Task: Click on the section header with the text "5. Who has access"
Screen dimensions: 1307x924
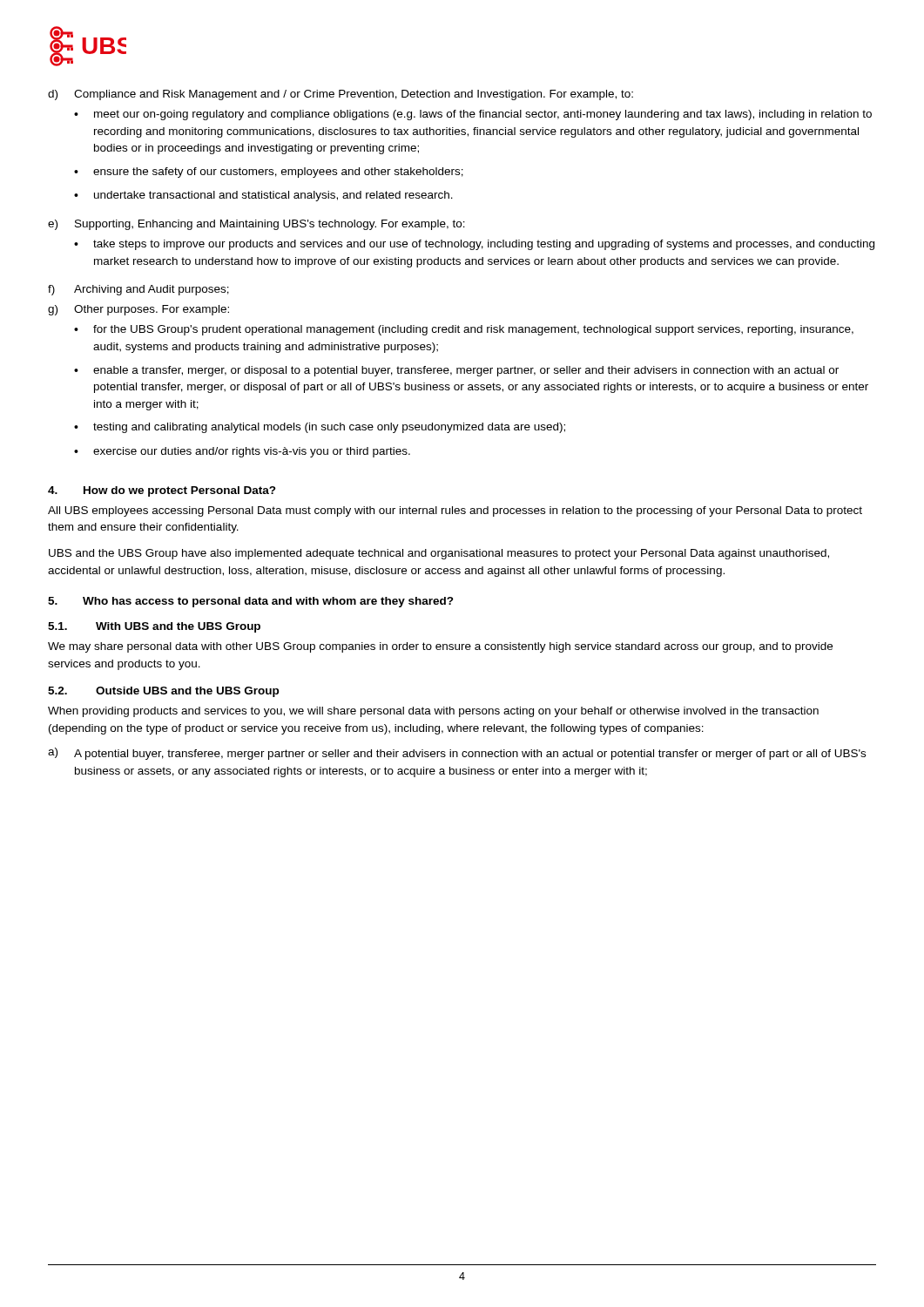Action: tap(462, 601)
